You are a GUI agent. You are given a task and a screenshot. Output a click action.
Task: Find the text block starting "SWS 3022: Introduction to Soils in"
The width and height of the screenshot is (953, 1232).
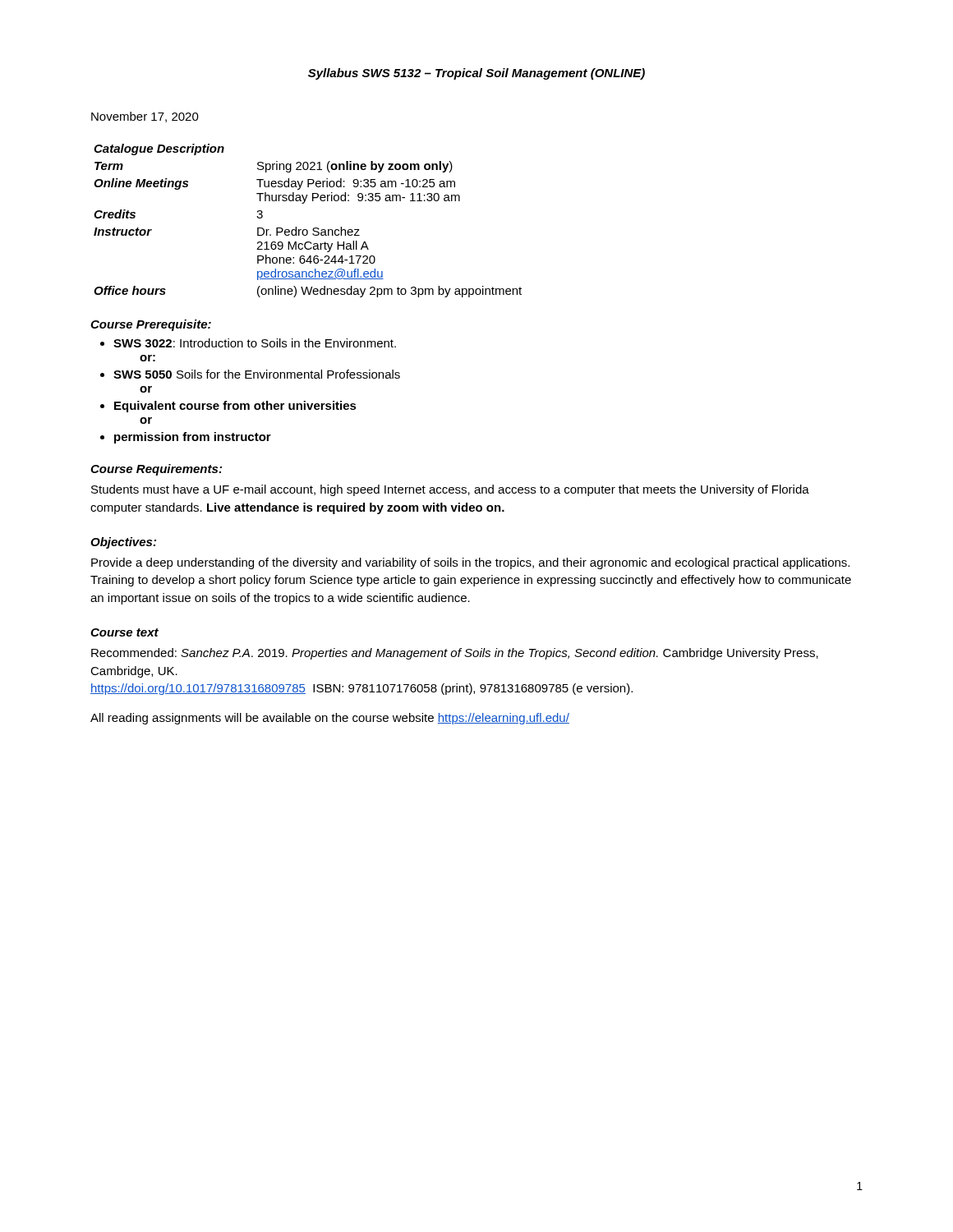click(248, 343)
